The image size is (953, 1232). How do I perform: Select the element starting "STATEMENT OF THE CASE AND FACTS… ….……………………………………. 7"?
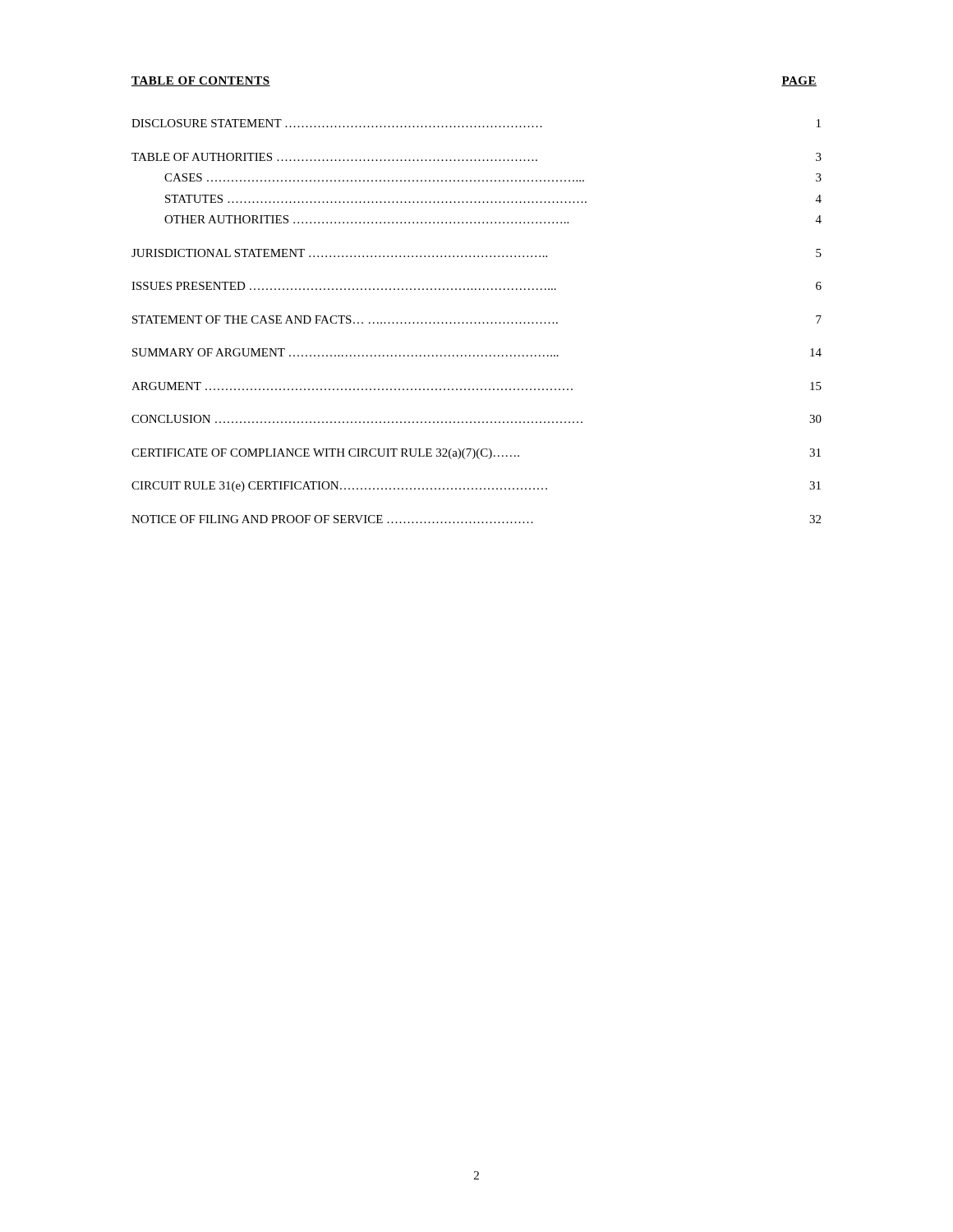click(476, 319)
